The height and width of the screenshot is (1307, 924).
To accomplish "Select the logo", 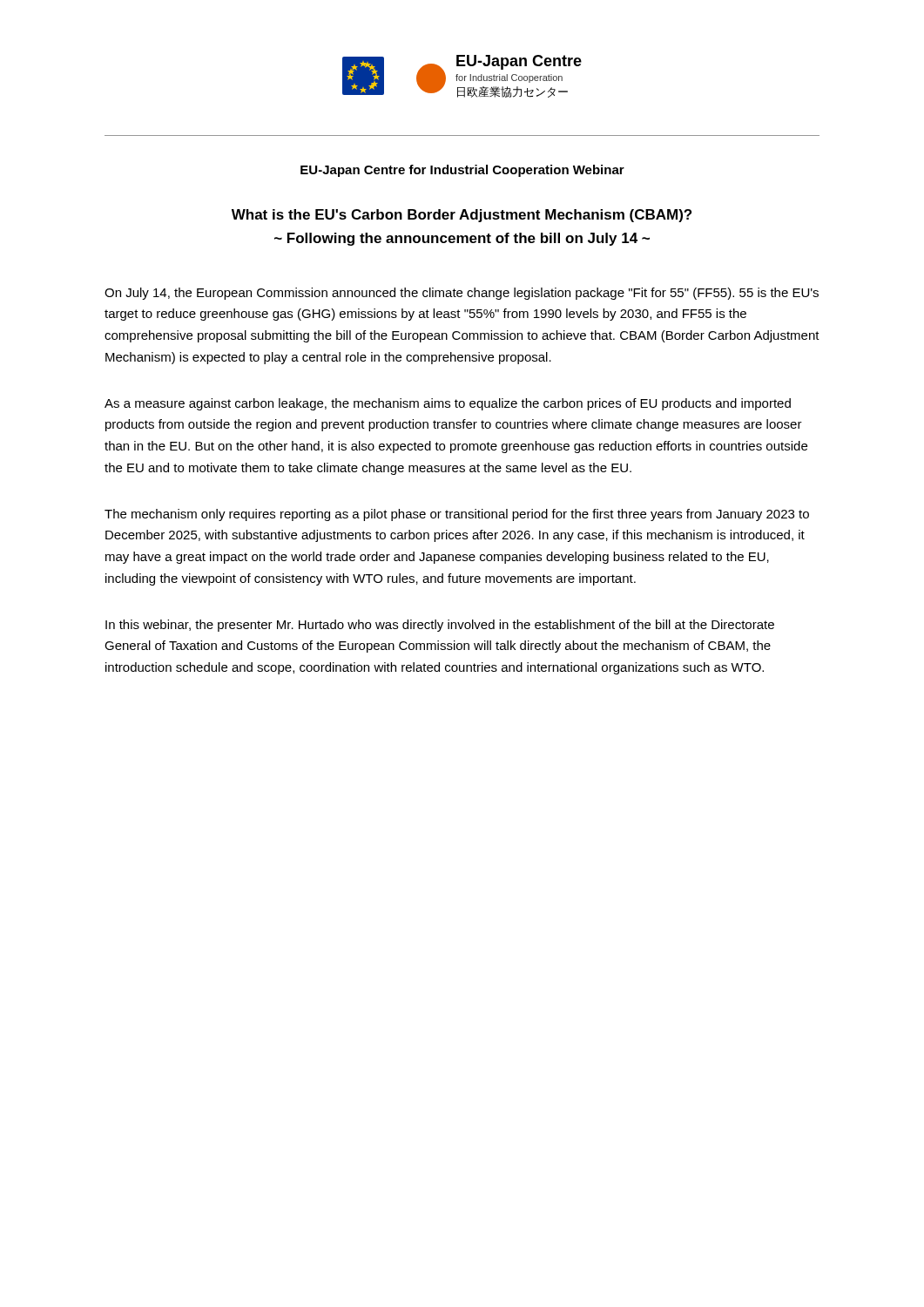I will click(x=462, y=76).
